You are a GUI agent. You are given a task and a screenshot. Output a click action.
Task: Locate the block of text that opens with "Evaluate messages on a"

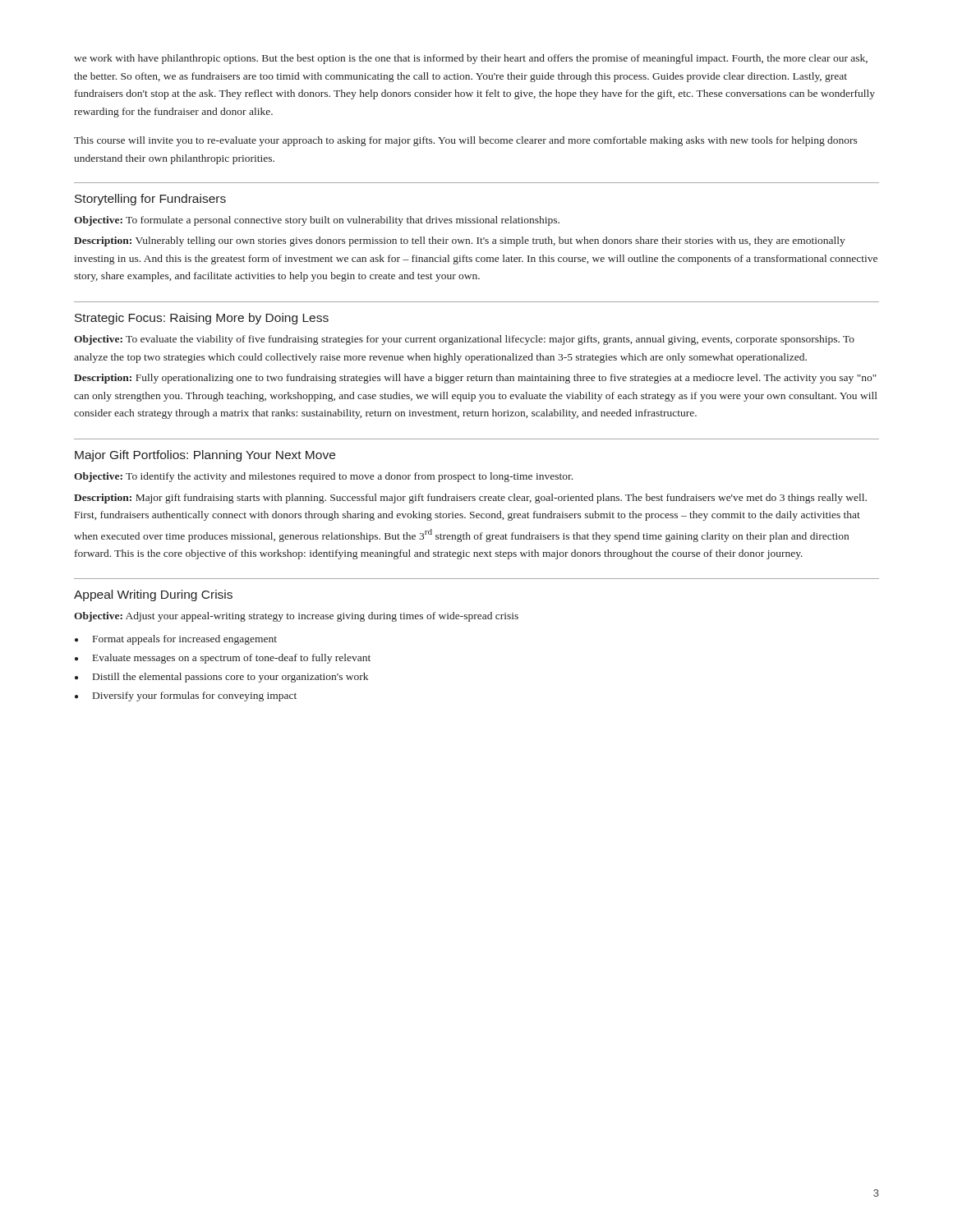coord(231,657)
